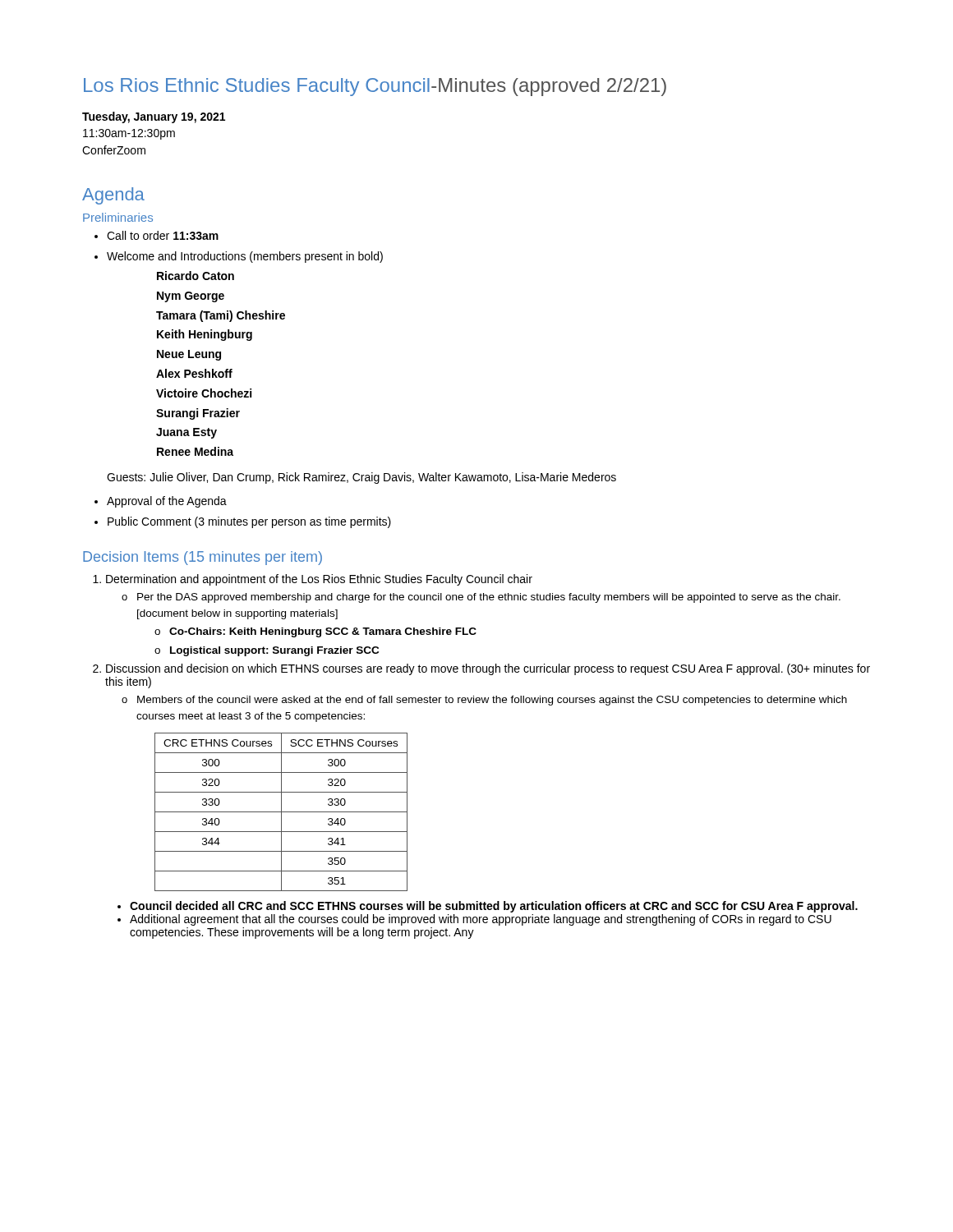Locate the table with the text "CRC ETHNS Courses"
This screenshot has height=1232, width=953.
point(513,812)
